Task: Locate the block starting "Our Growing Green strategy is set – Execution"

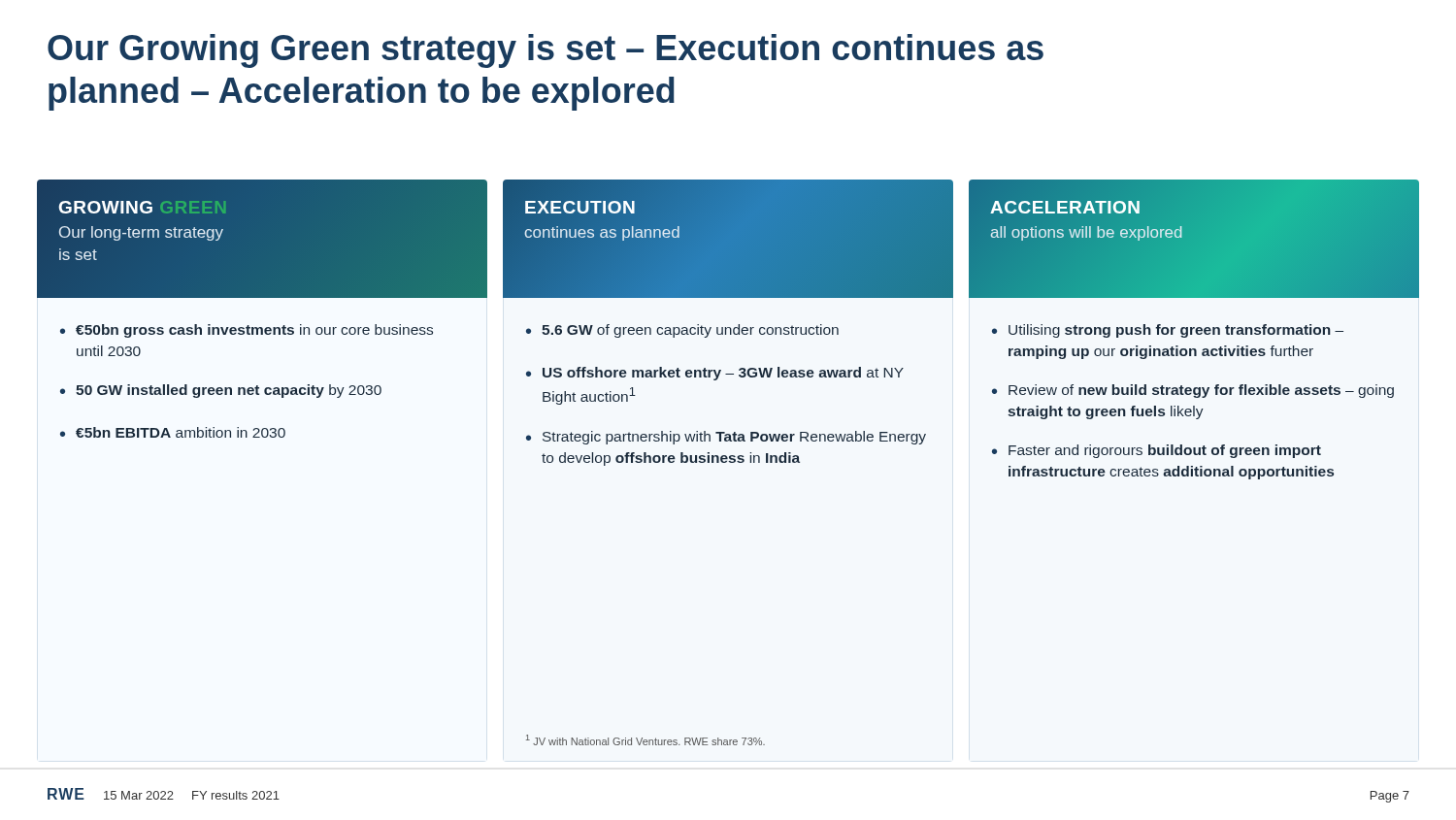Action: click(x=728, y=70)
